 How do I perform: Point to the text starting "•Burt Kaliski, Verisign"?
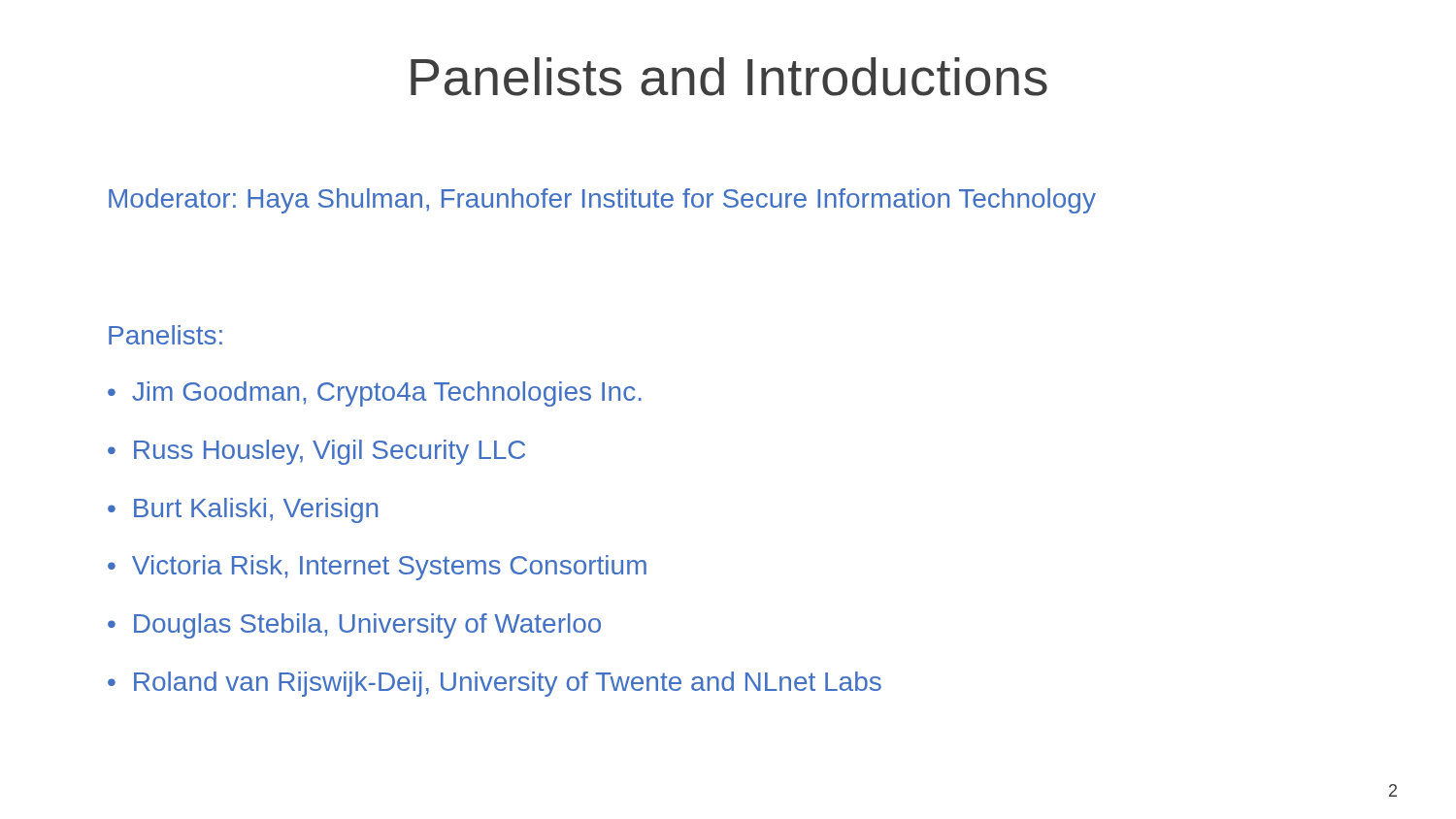[243, 508]
